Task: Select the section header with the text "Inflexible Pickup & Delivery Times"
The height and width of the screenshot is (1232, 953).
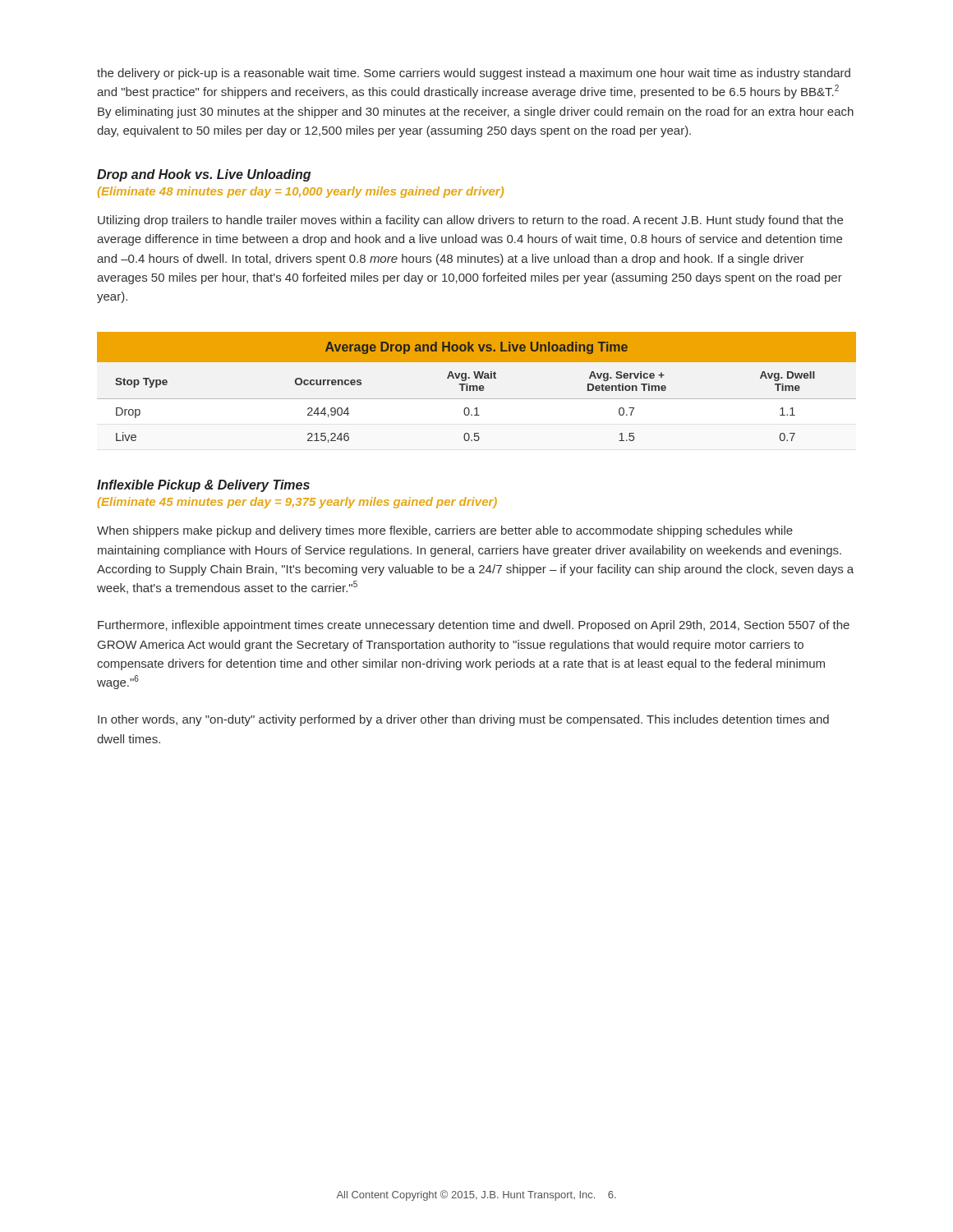Action: 203,486
